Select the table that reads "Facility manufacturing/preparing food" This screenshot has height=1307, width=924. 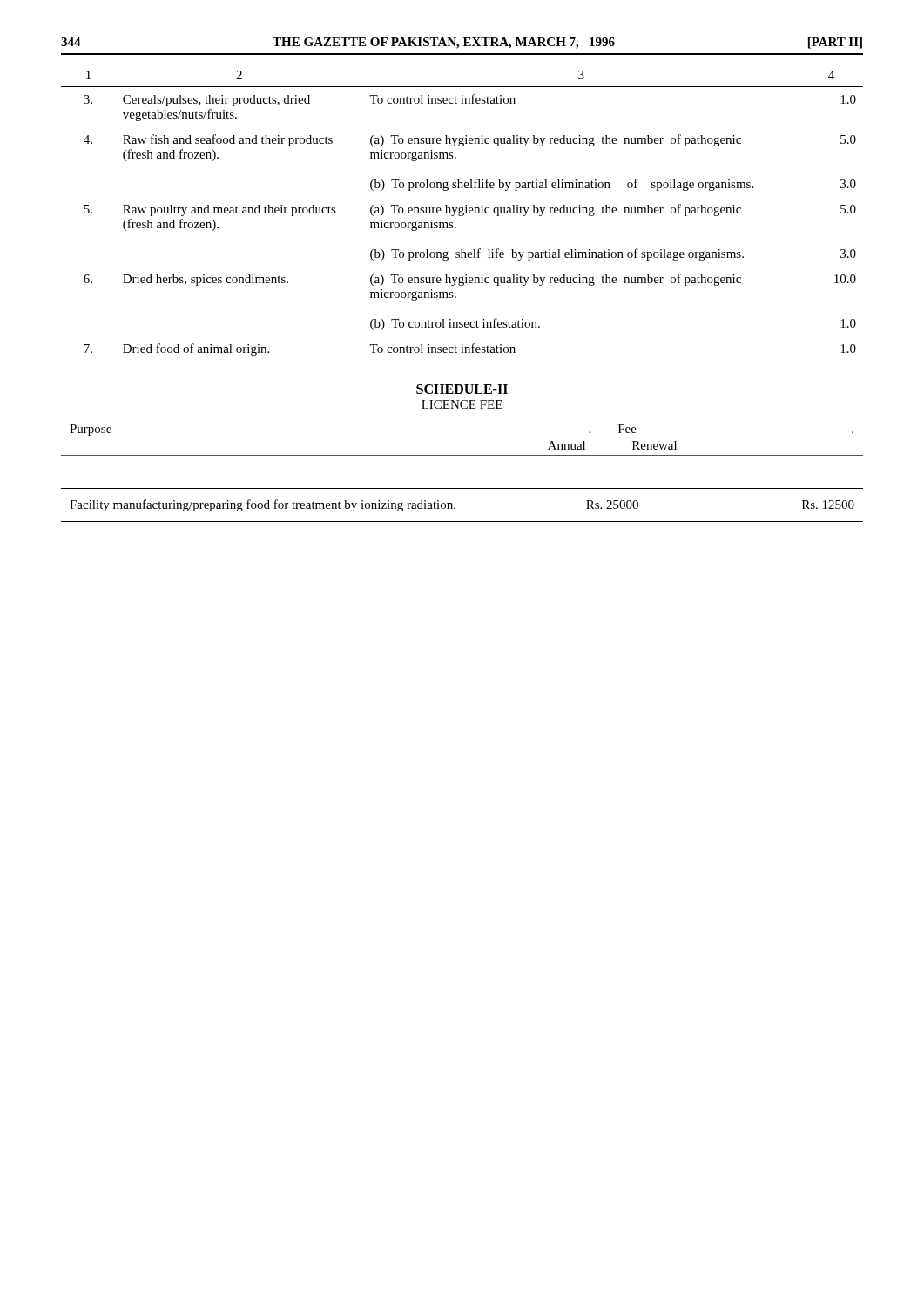(462, 469)
